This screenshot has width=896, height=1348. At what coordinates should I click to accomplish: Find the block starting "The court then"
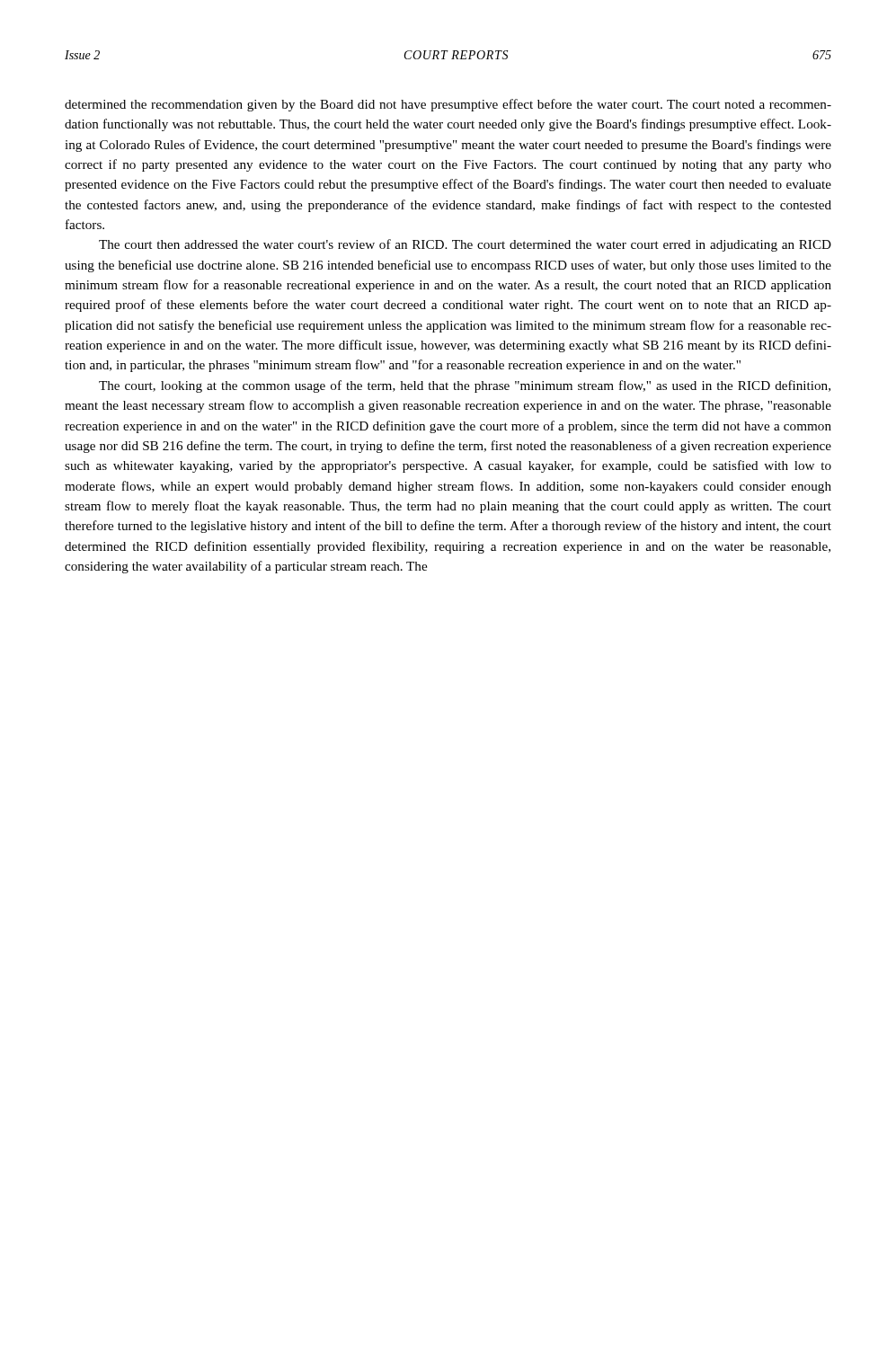(448, 305)
